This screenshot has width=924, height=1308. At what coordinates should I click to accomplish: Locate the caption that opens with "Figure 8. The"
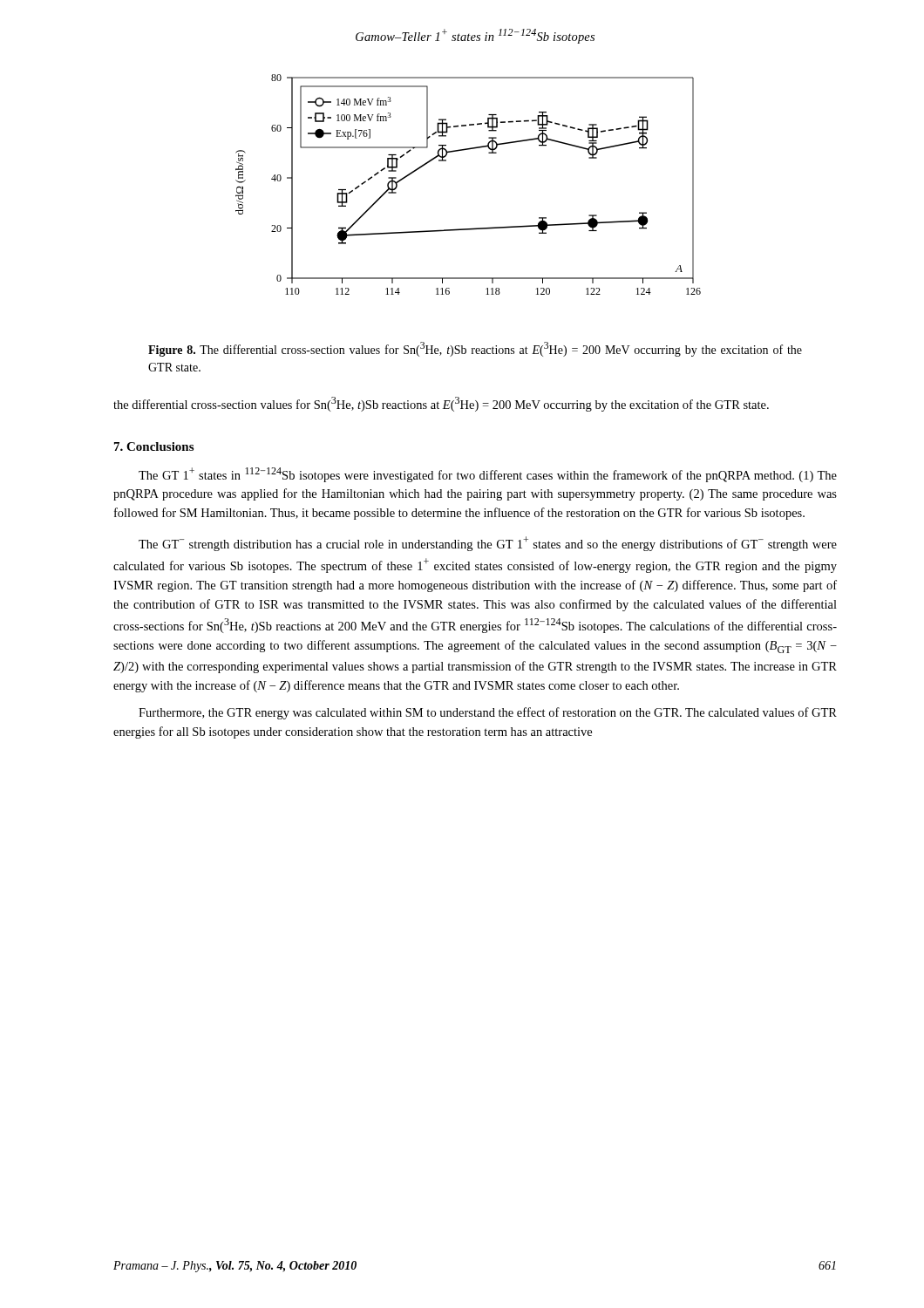[475, 357]
